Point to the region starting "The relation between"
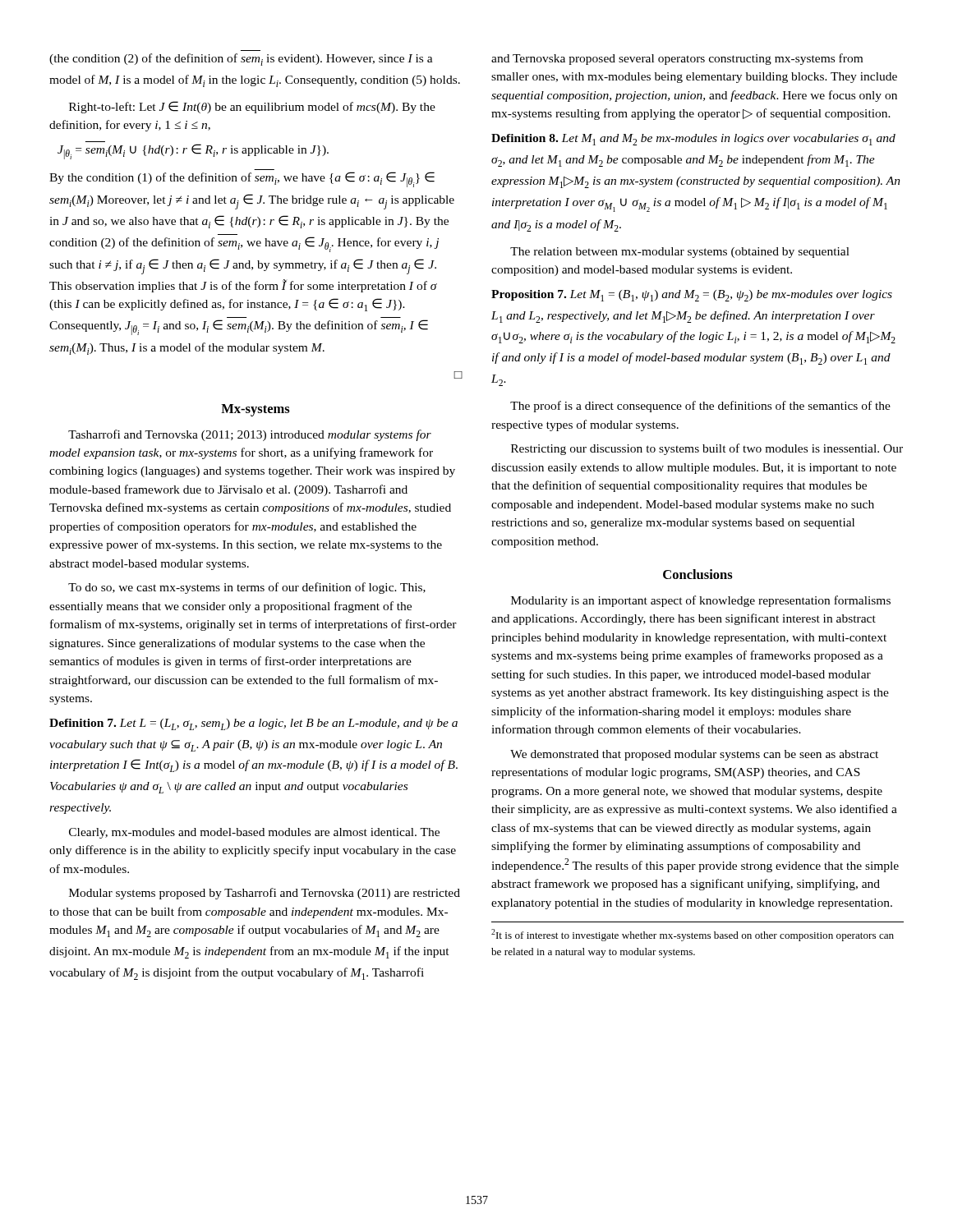This screenshot has width=953, height=1232. 698,260
